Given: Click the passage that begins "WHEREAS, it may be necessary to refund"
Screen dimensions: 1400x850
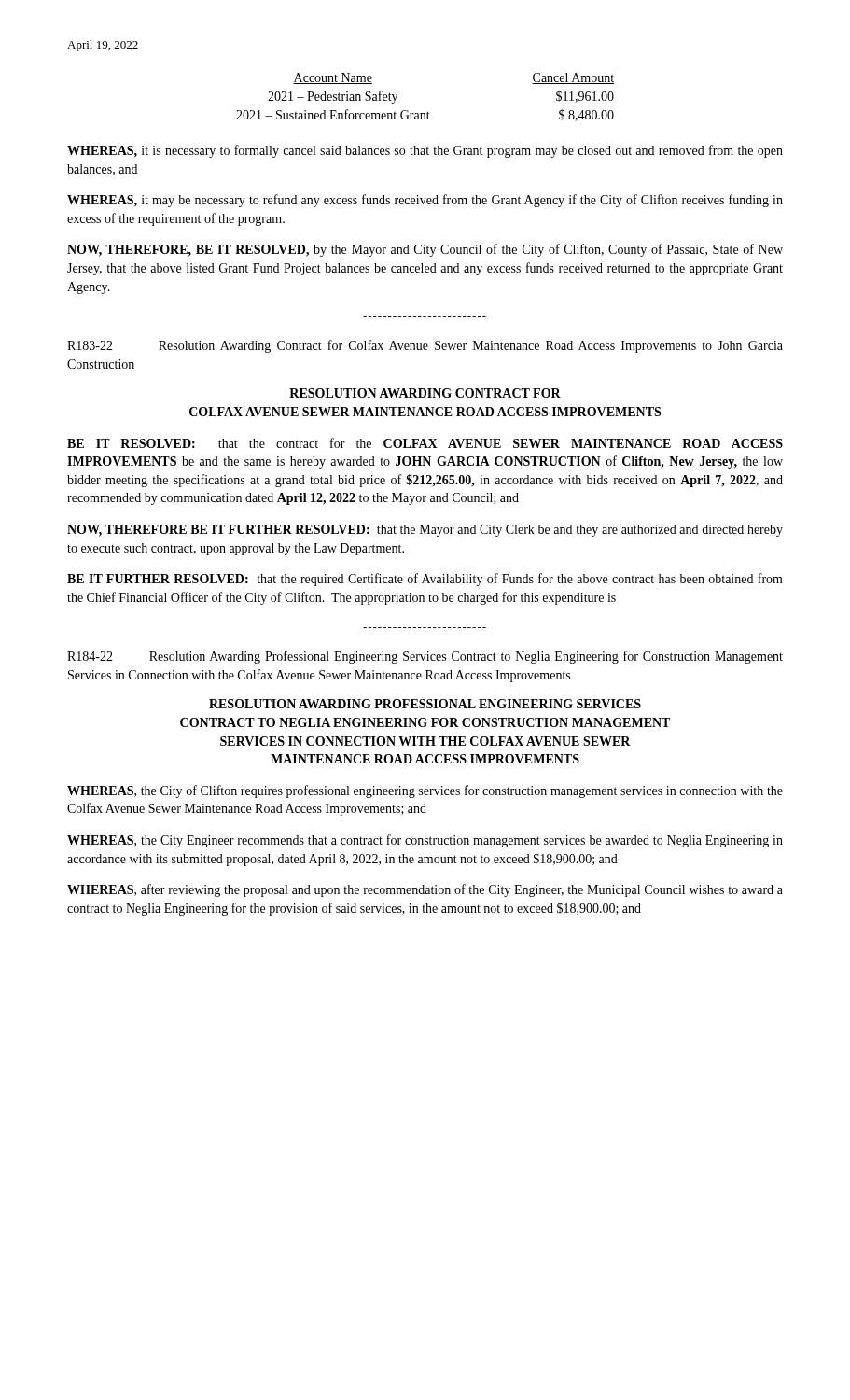Looking at the screenshot, I should click(x=425, y=210).
